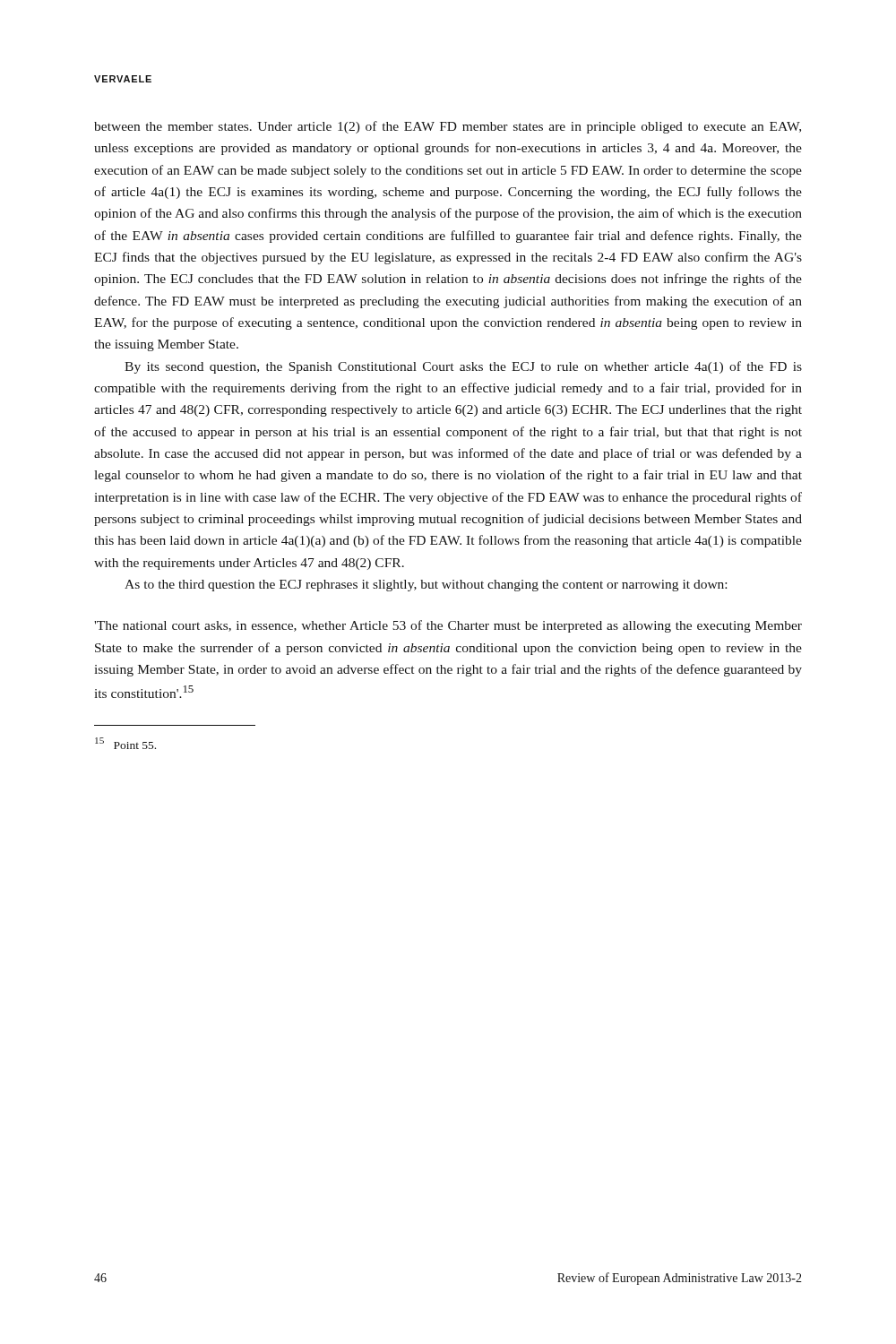Image resolution: width=896 pixels, height=1344 pixels.
Task: Locate the text block with the text "between the member states. Under article"
Action: pyautogui.click(x=448, y=355)
